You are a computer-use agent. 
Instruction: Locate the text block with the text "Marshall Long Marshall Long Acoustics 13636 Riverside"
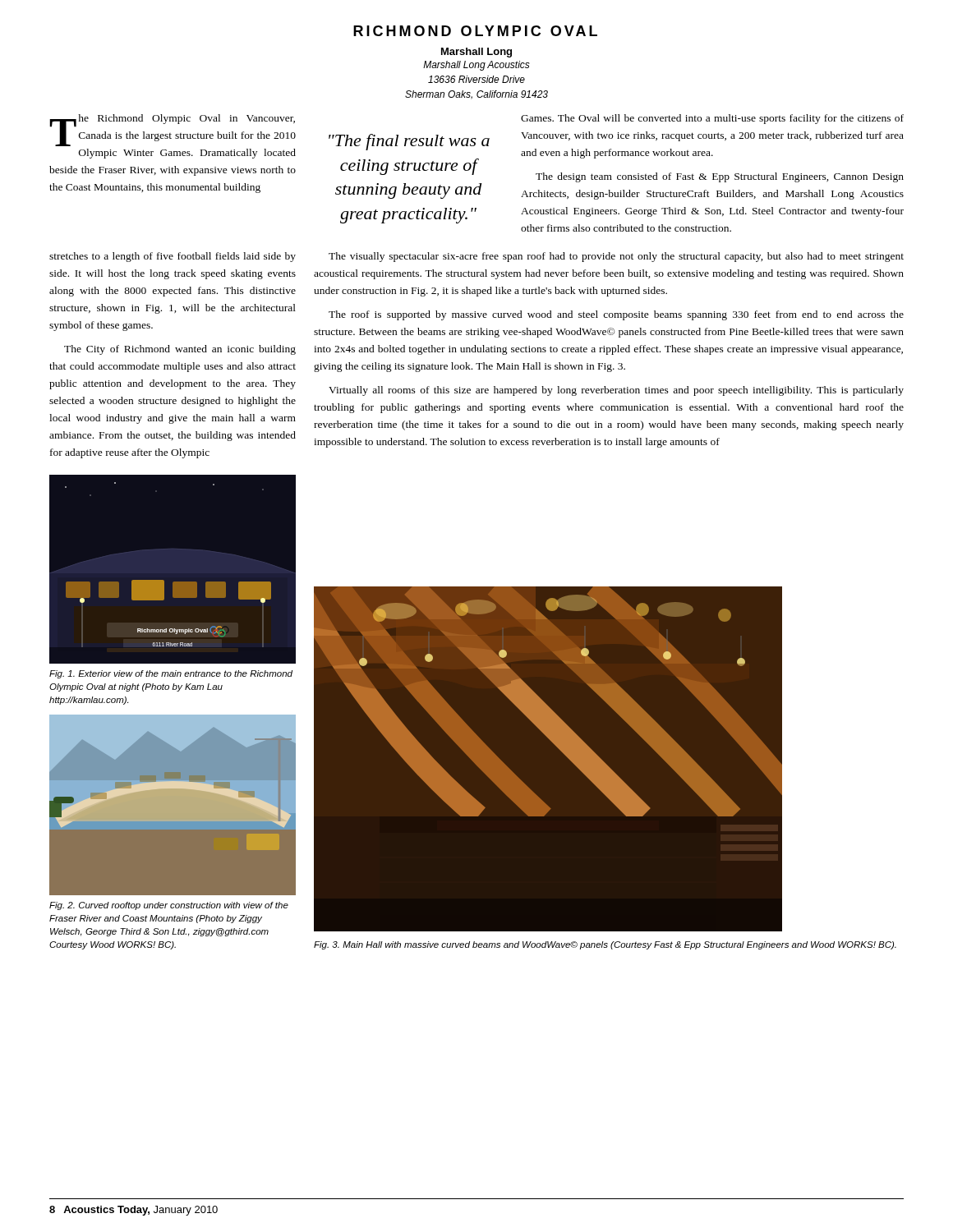tap(476, 74)
